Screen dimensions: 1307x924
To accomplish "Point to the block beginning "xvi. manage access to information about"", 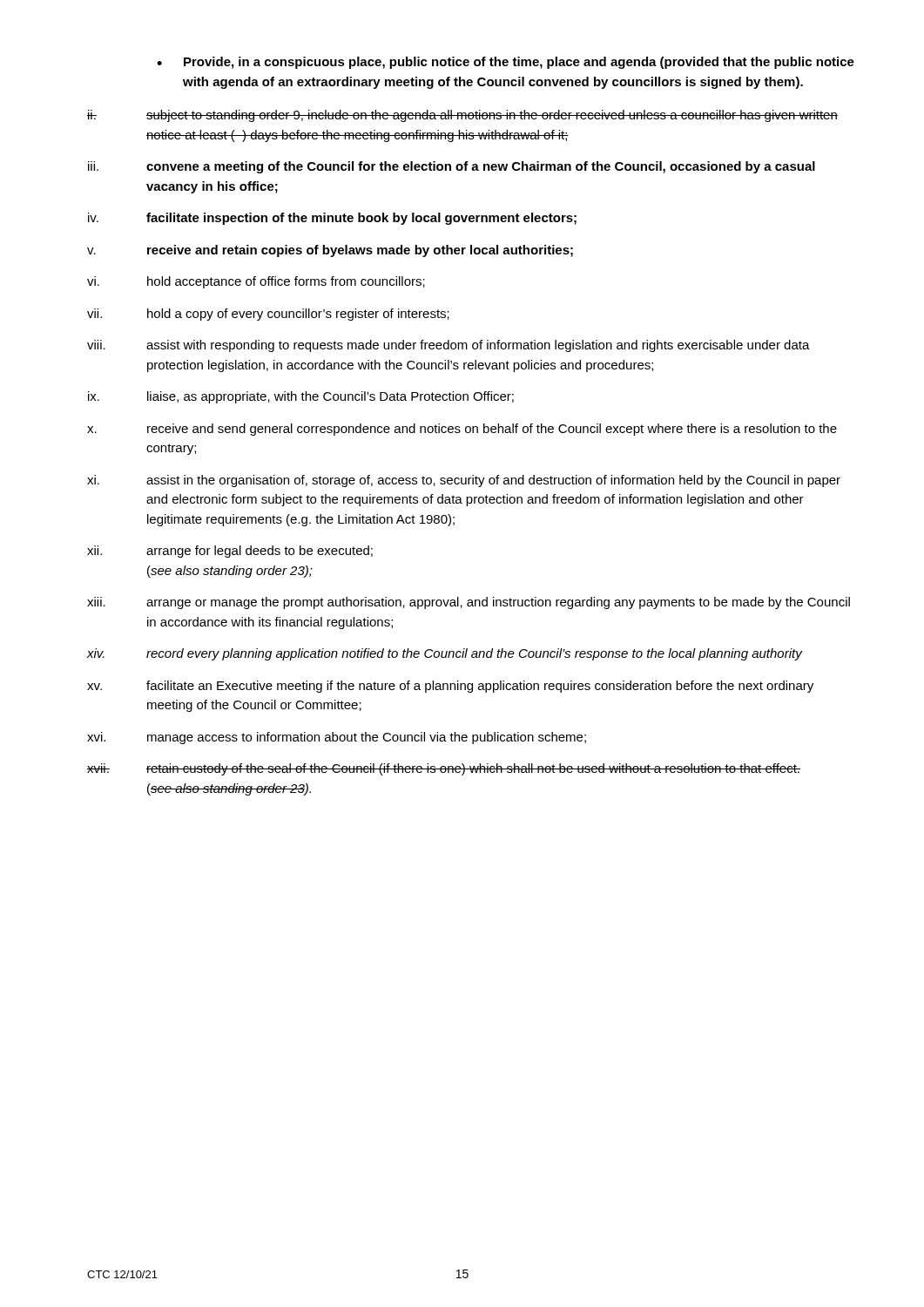I will [471, 737].
